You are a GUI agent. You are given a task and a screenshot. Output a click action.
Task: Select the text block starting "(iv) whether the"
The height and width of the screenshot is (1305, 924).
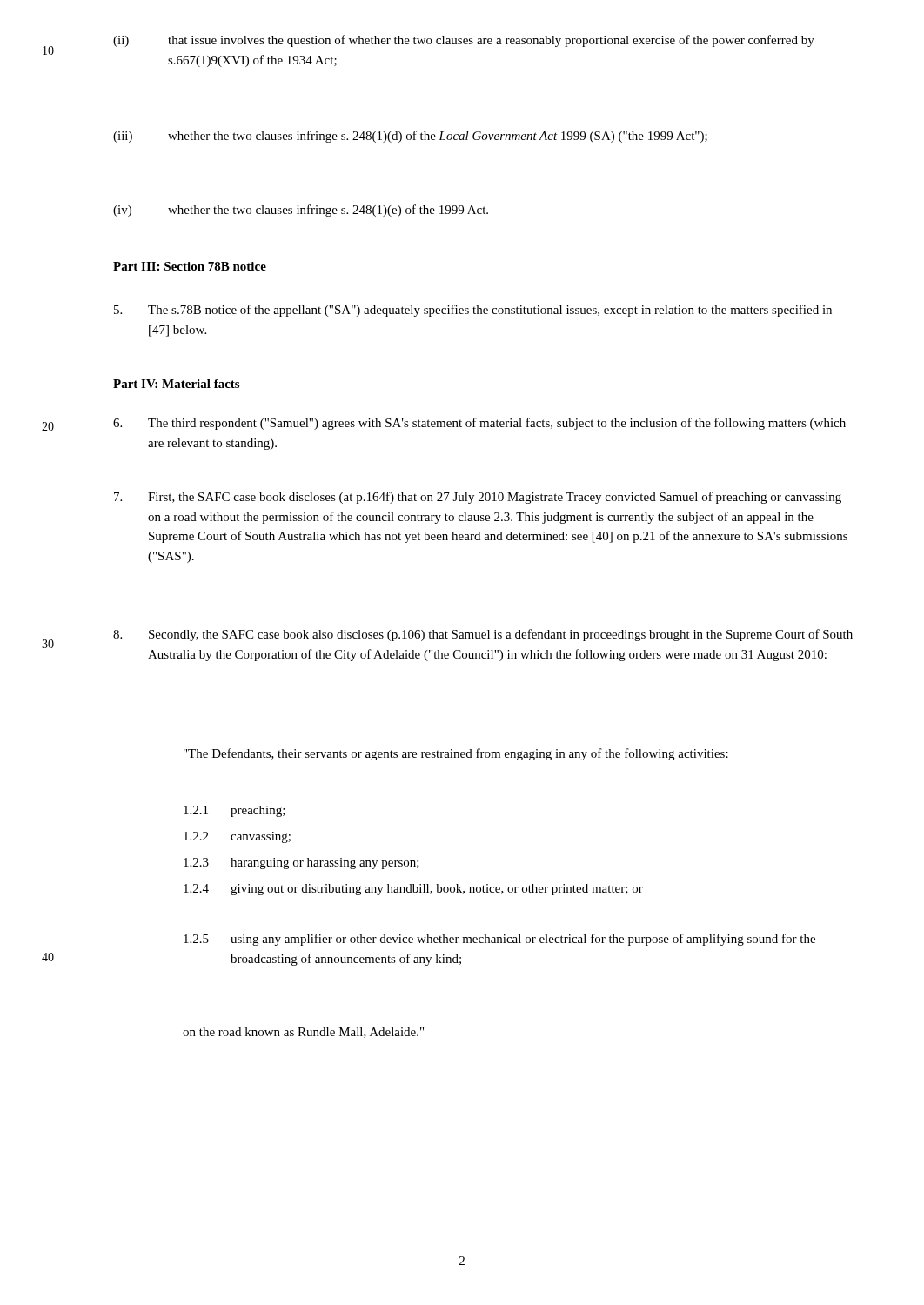point(484,210)
